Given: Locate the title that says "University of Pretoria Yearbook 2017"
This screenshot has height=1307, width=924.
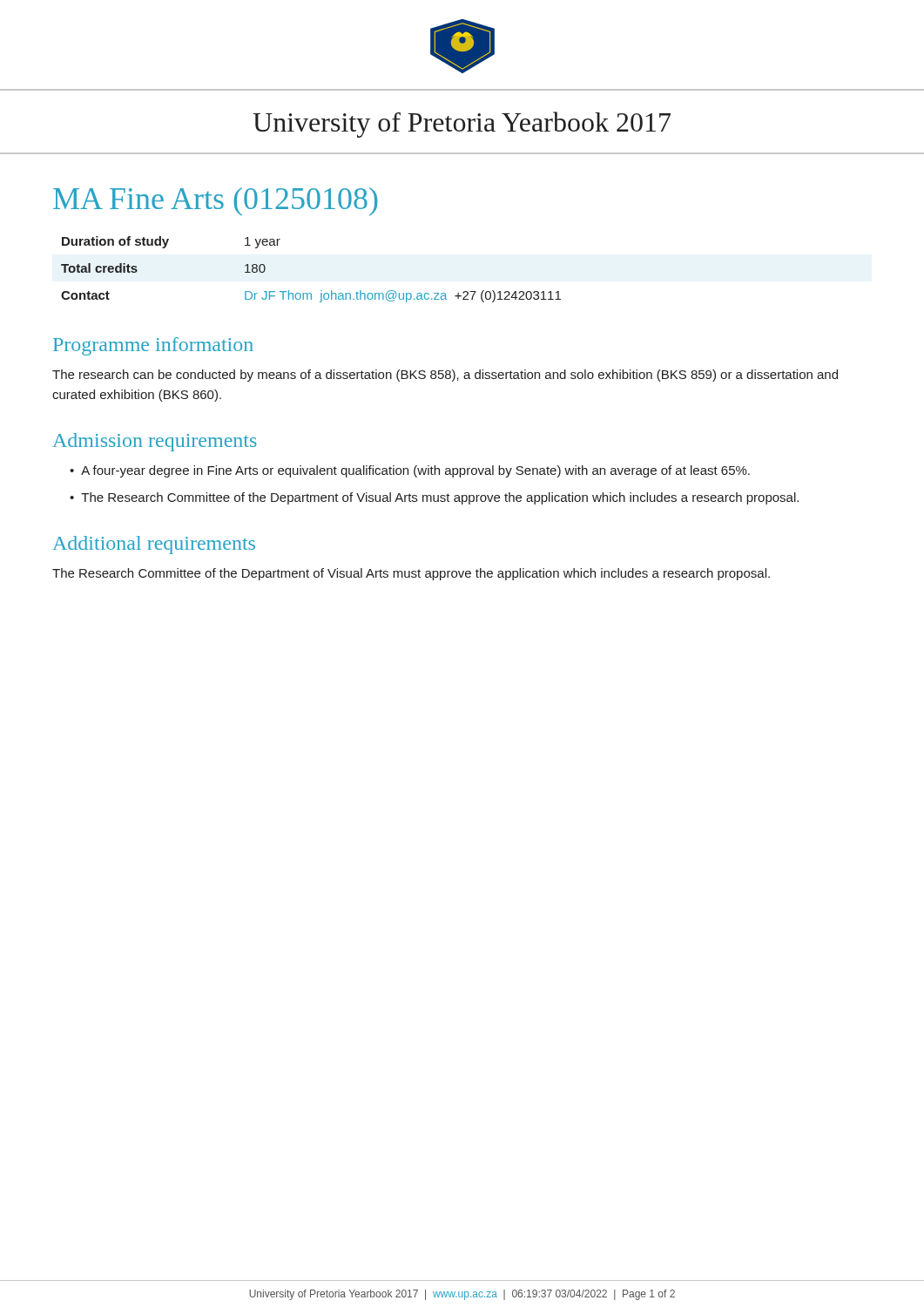Looking at the screenshot, I should 462,122.
